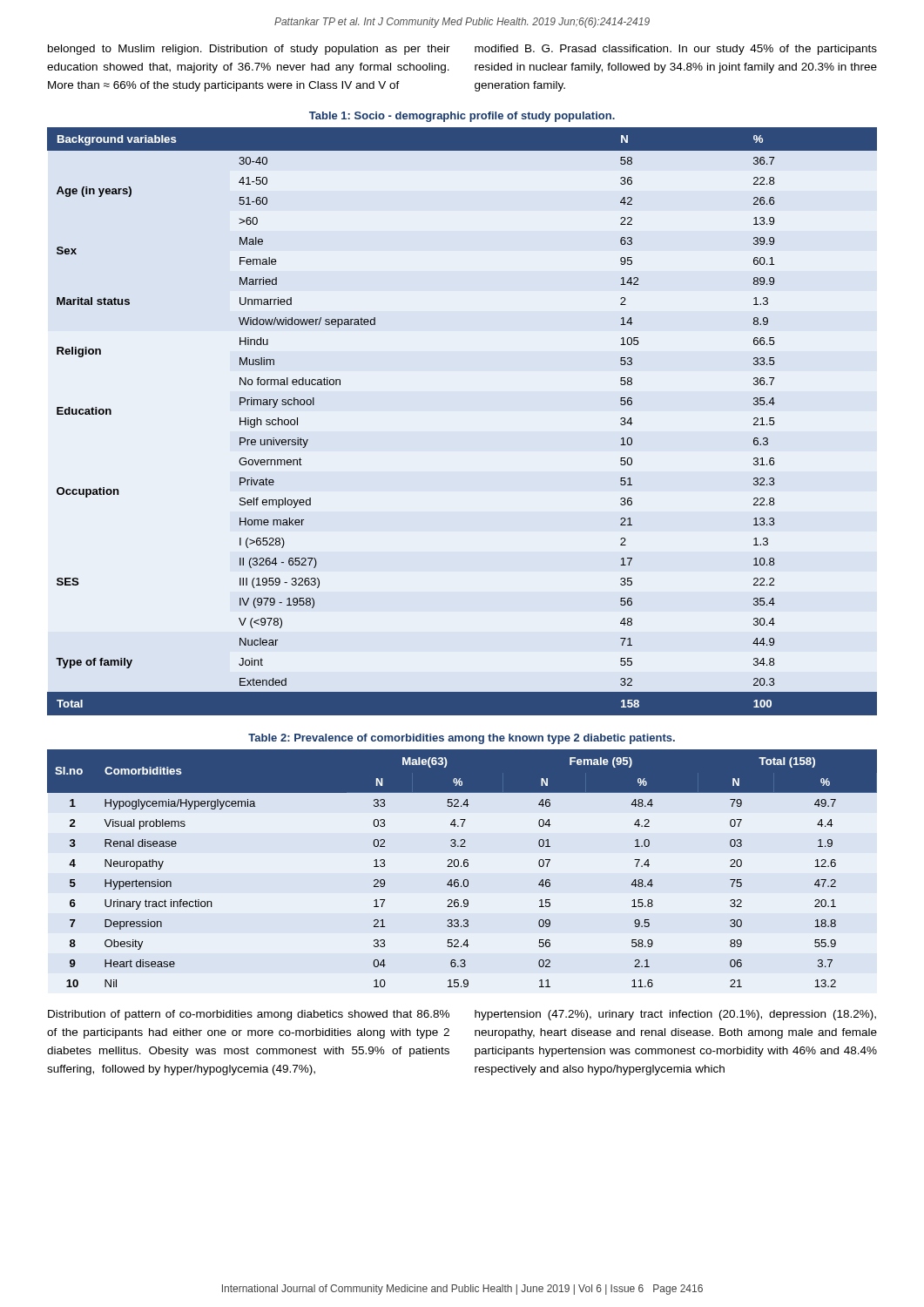Locate the caption that opens with "Table 1: Socio - demographic profile"
Viewport: 924px width, 1307px height.
pos(462,115)
